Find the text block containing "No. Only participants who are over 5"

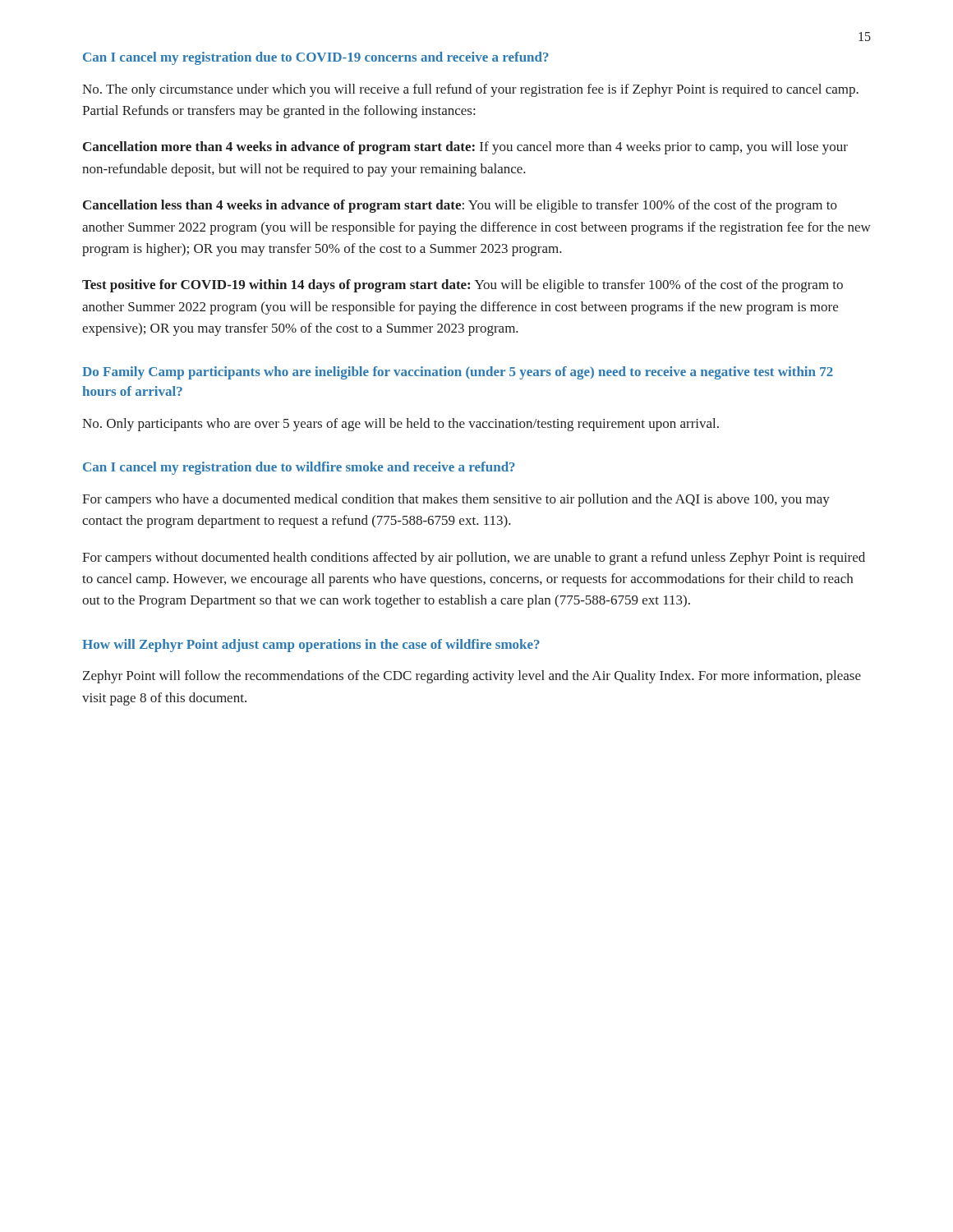pyautogui.click(x=476, y=424)
